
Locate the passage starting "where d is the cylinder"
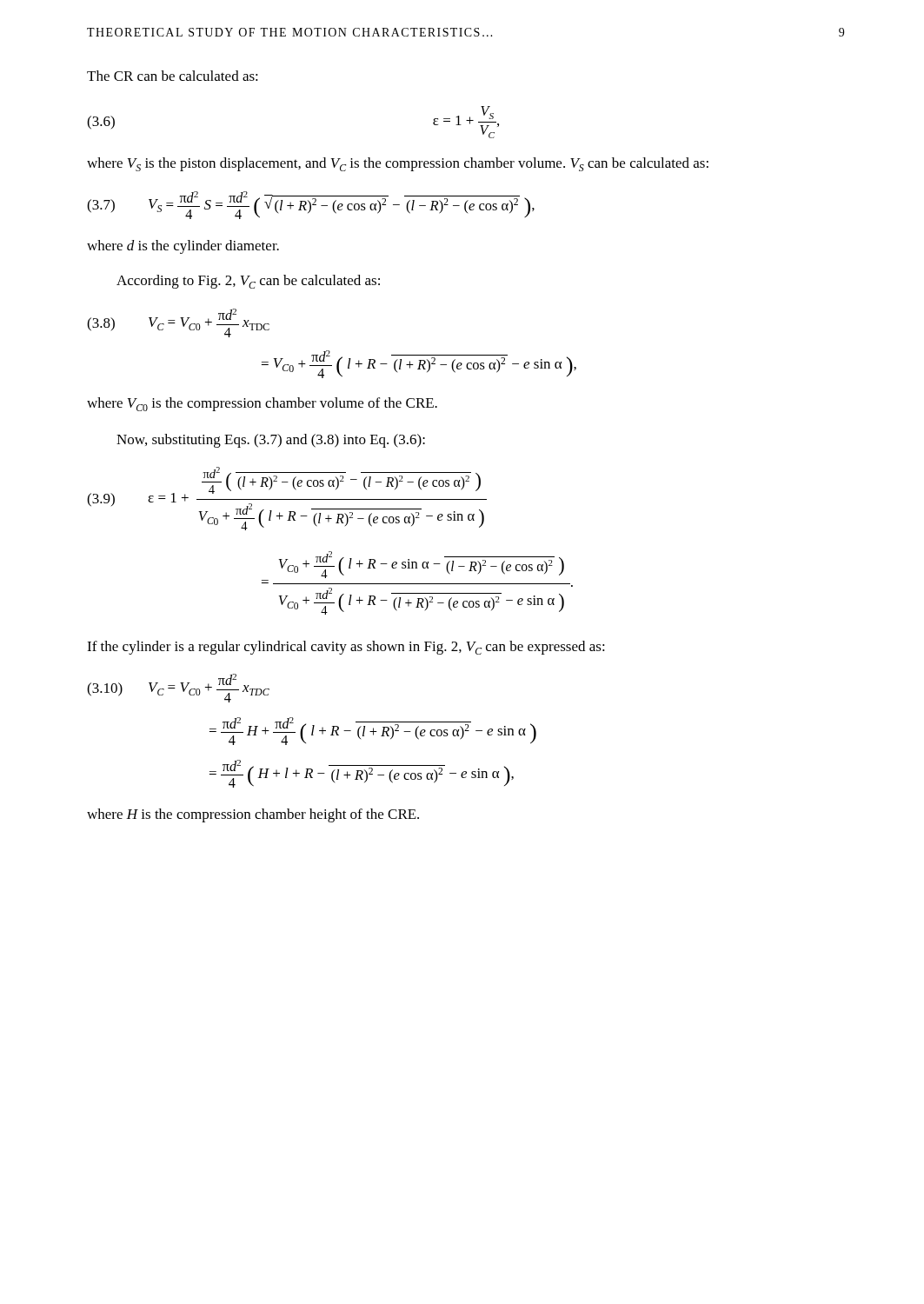tap(183, 246)
